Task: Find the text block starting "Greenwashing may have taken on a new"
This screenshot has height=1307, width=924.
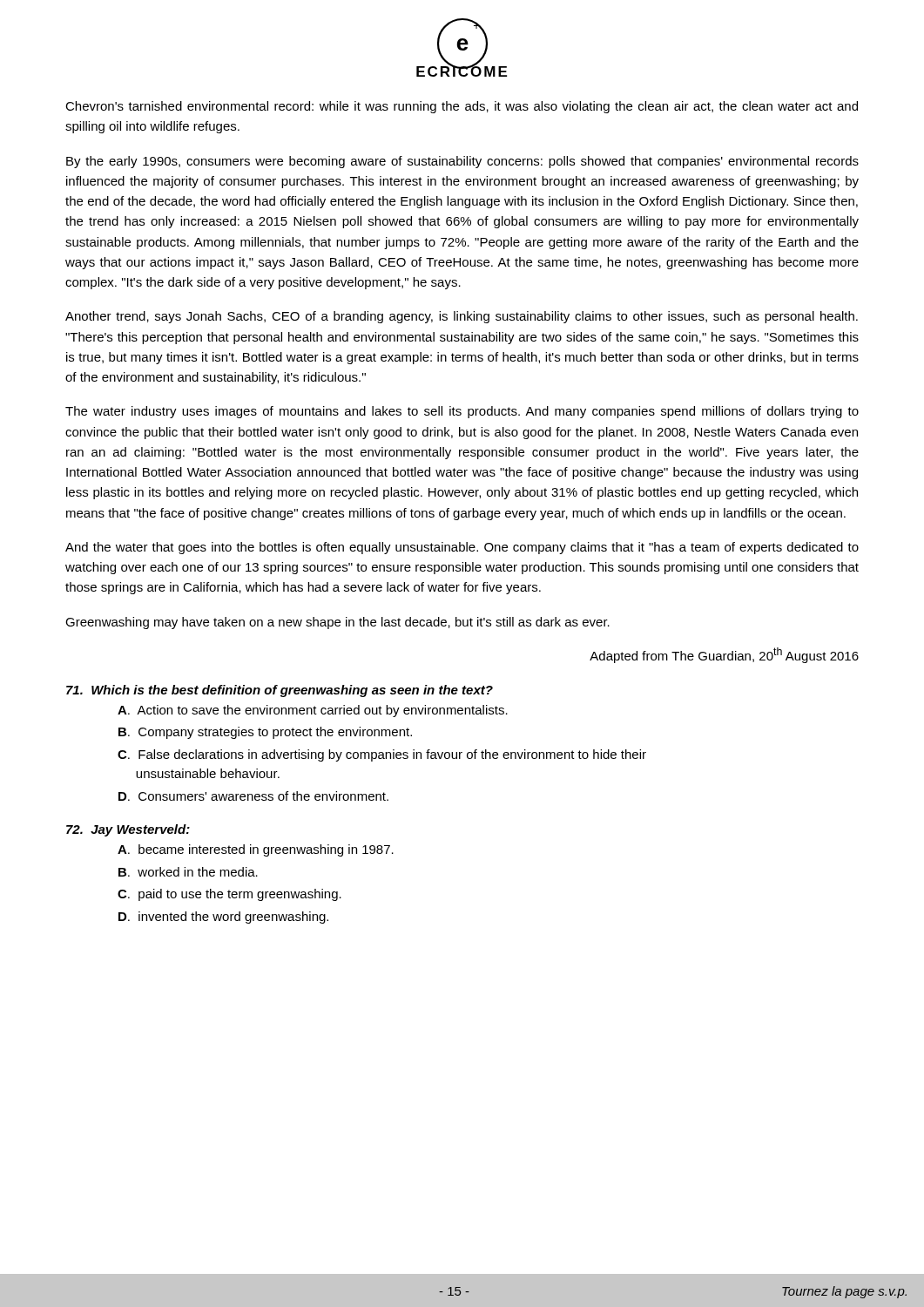Action: (x=462, y=621)
